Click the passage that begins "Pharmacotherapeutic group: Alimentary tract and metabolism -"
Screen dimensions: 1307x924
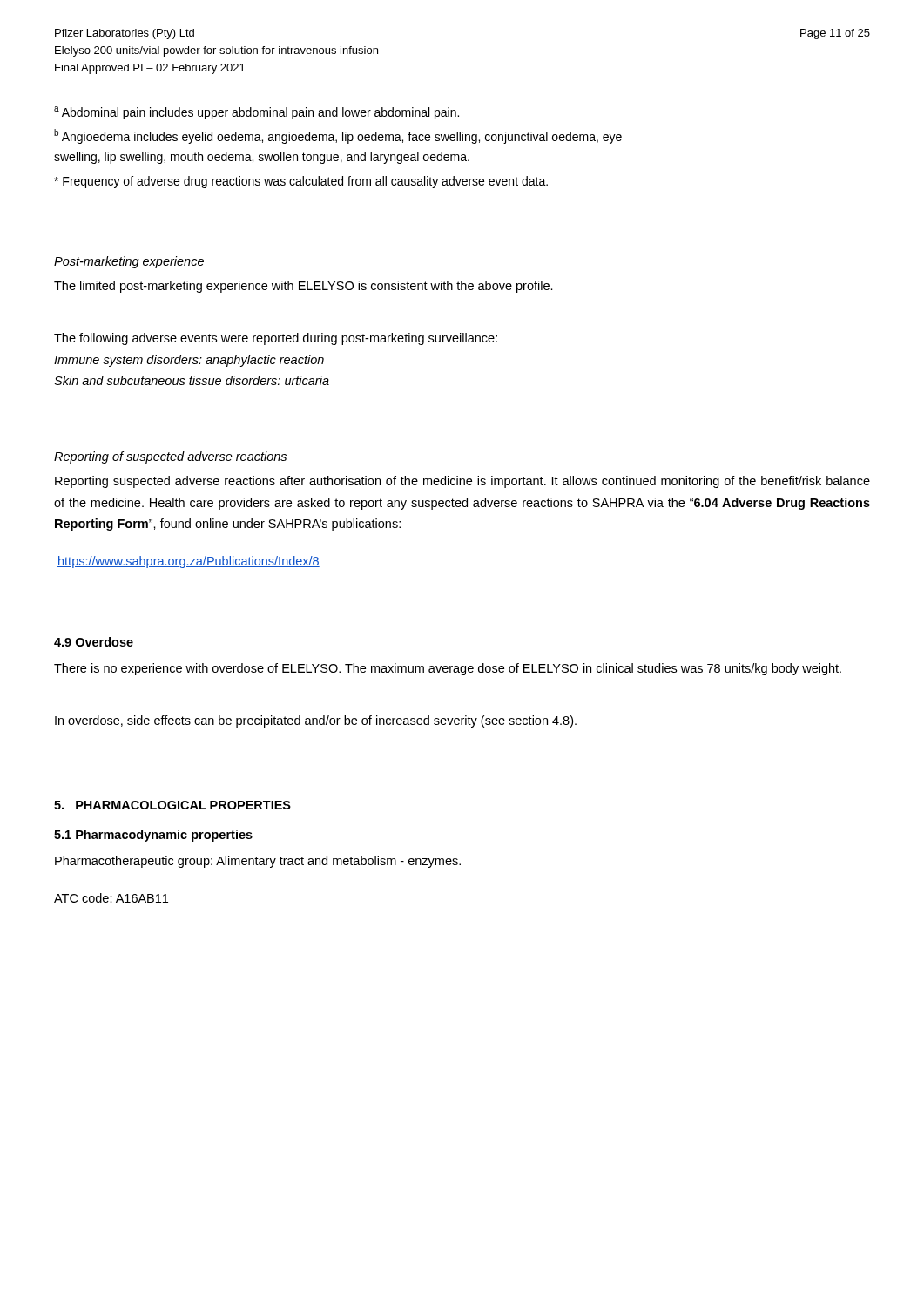[258, 861]
